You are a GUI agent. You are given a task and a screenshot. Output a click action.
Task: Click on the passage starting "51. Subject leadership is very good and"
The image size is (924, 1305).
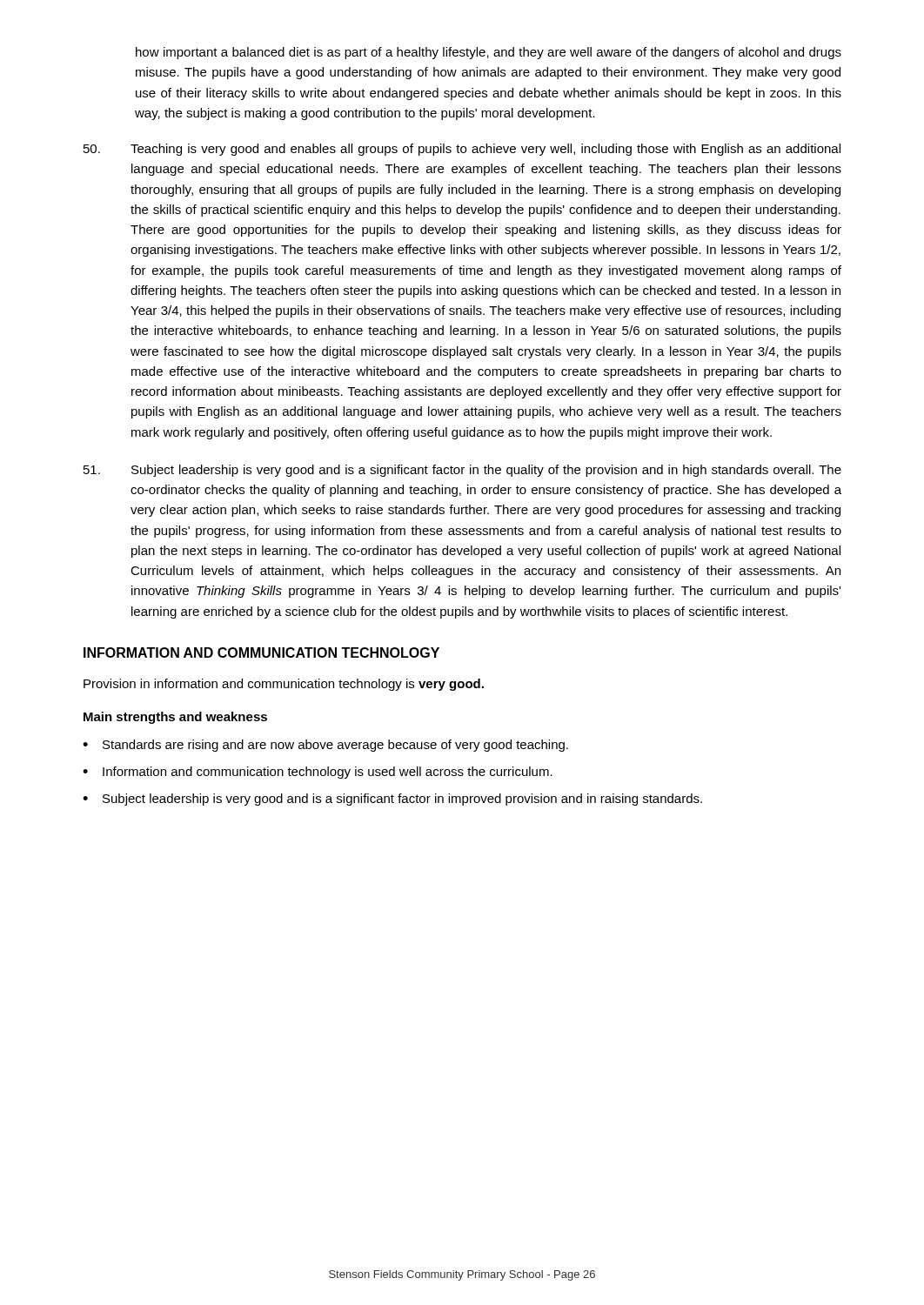point(462,540)
